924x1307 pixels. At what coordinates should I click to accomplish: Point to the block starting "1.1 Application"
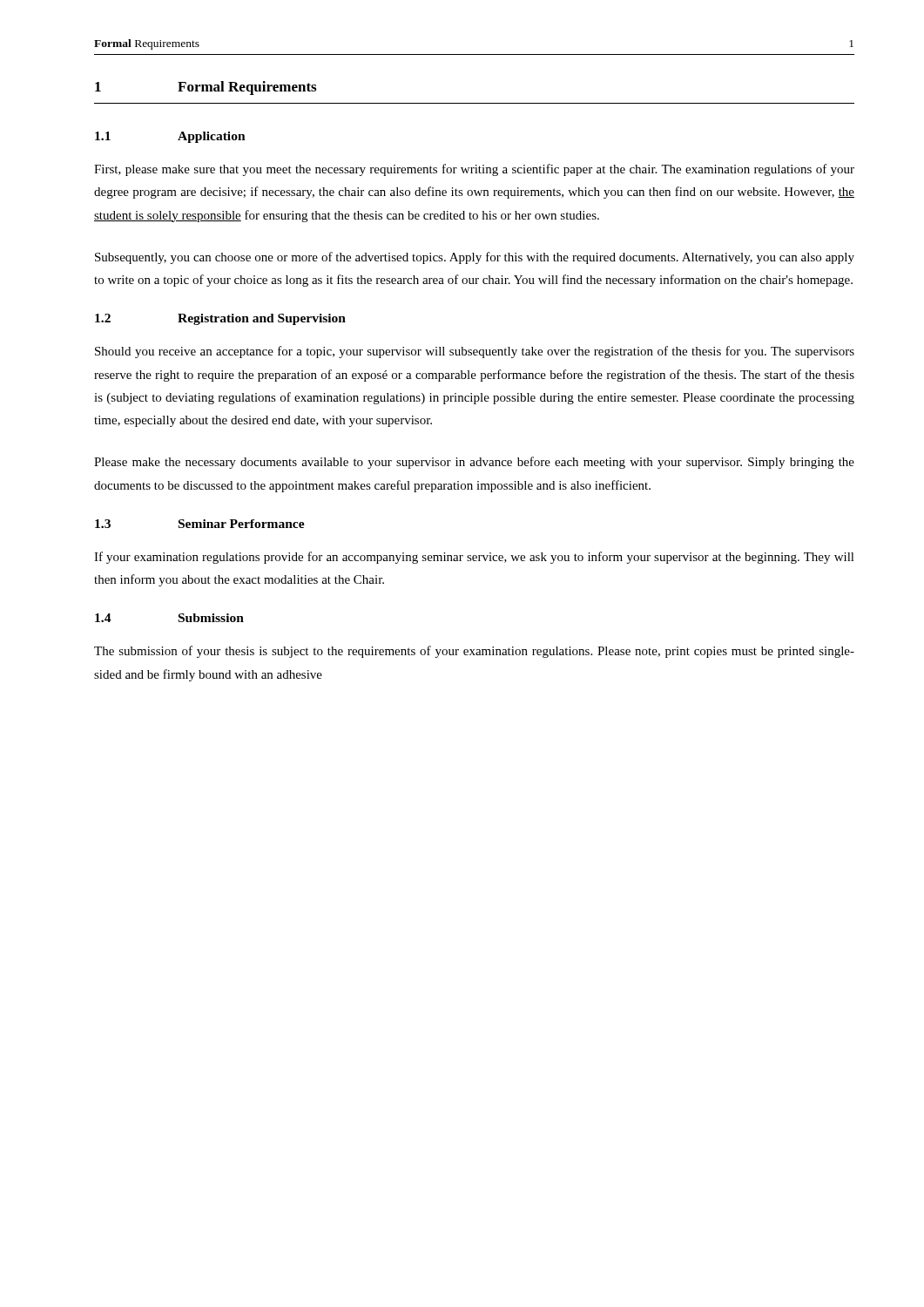tap(97, 137)
